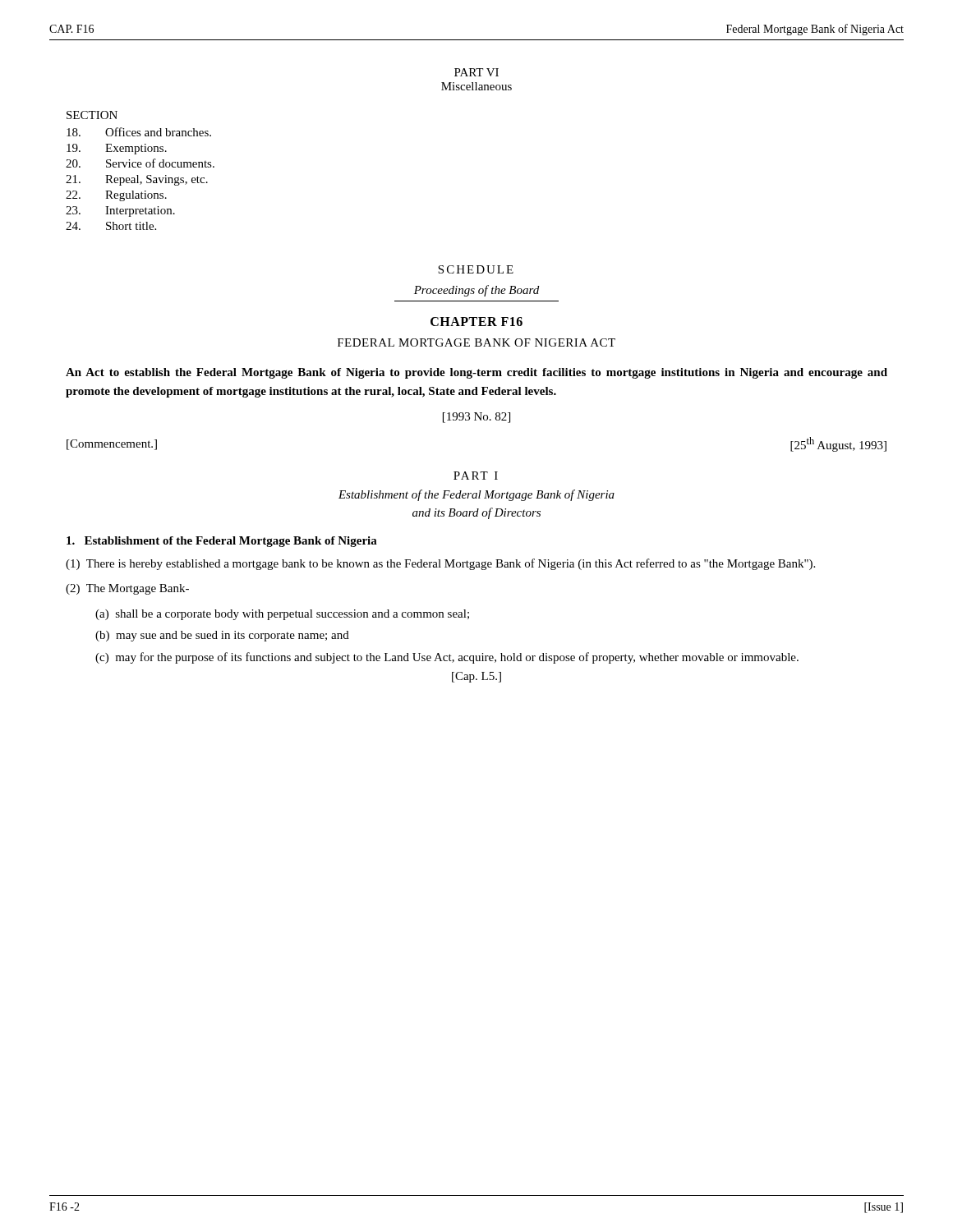
Task: Navigate to the passage starting "CHAPTER F16"
Action: click(x=476, y=322)
